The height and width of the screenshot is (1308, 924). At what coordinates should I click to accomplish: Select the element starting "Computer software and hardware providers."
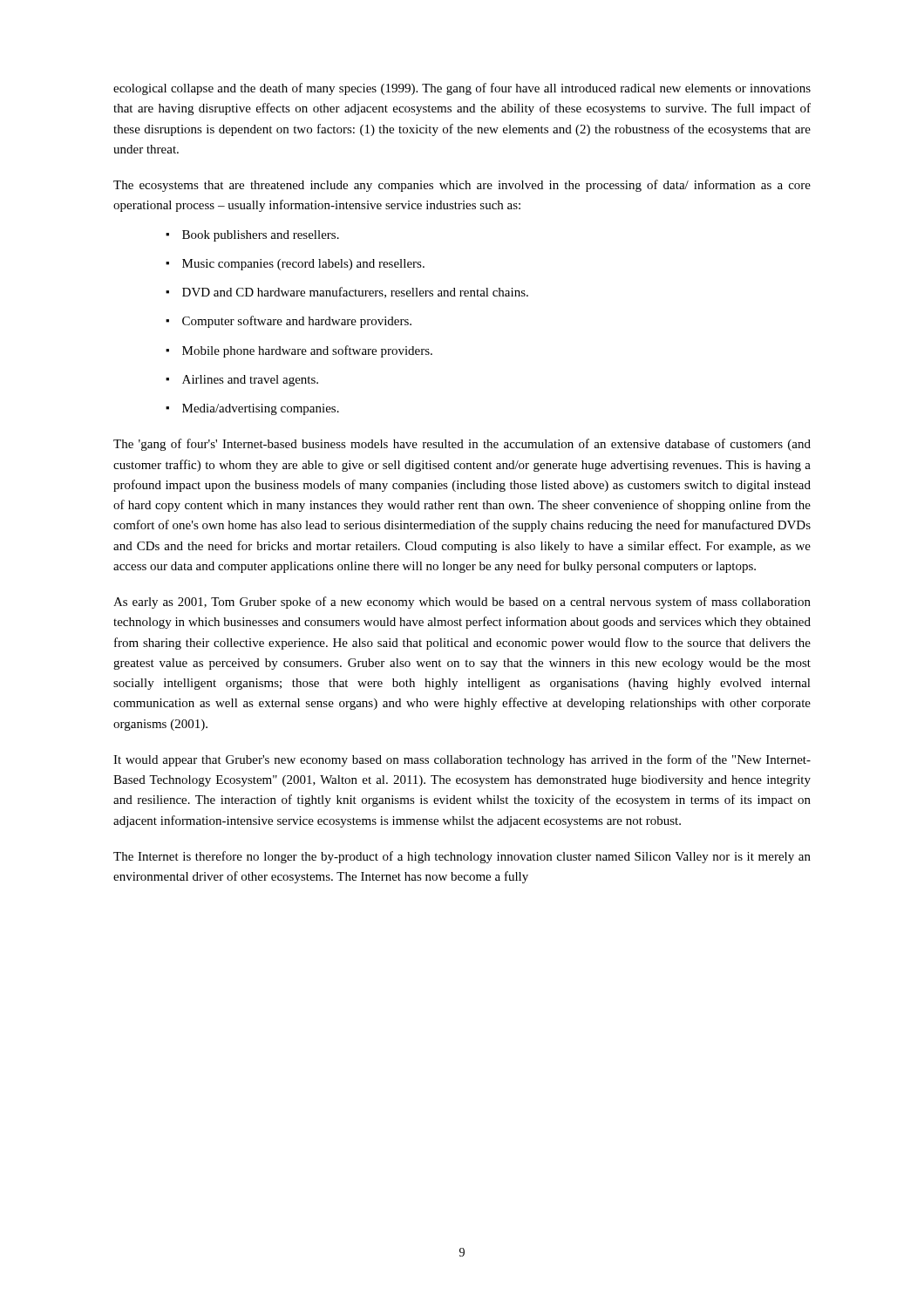pyautogui.click(x=297, y=321)
